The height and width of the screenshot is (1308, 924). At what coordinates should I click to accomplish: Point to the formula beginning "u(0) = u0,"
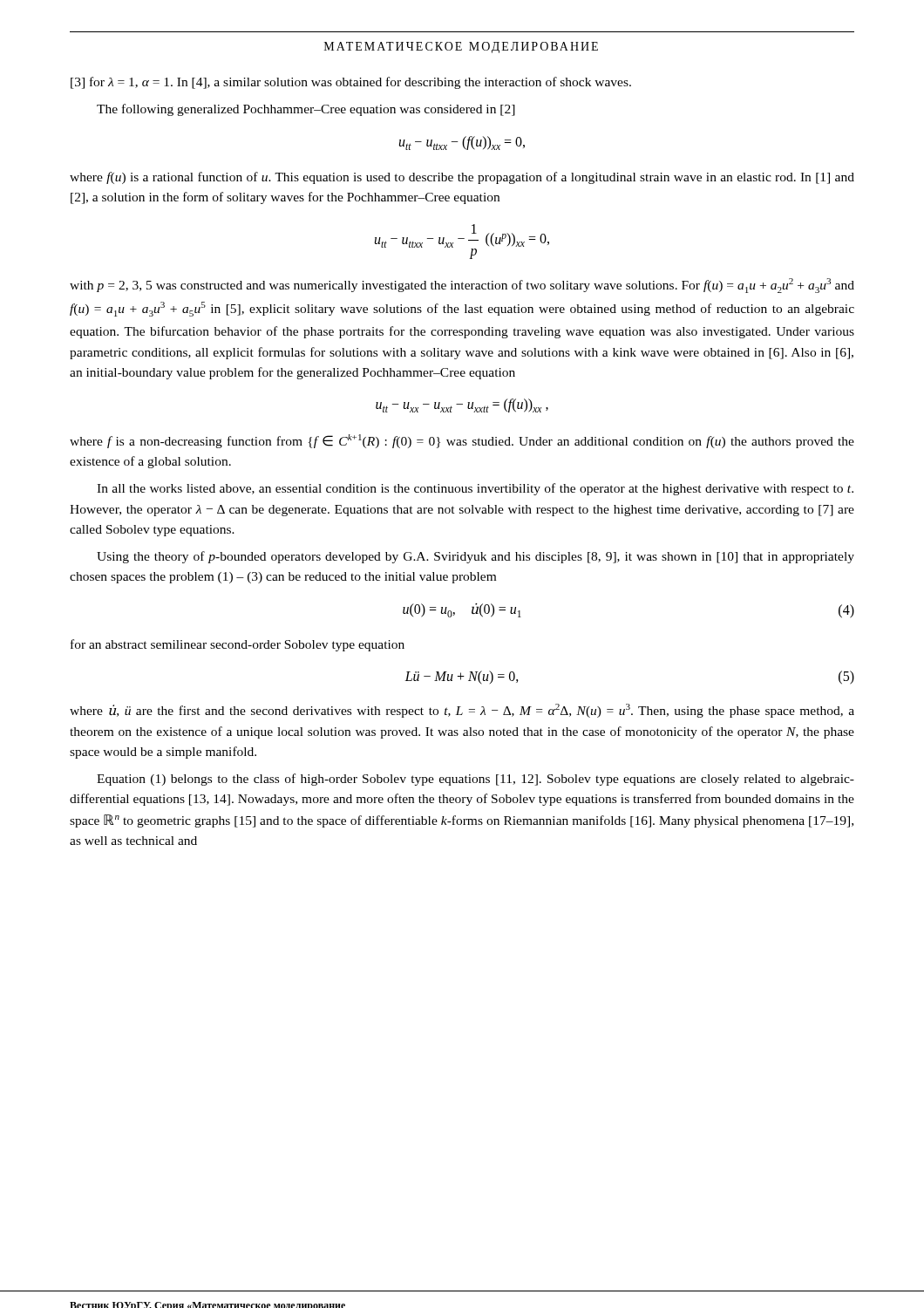(x=462, y=610)
